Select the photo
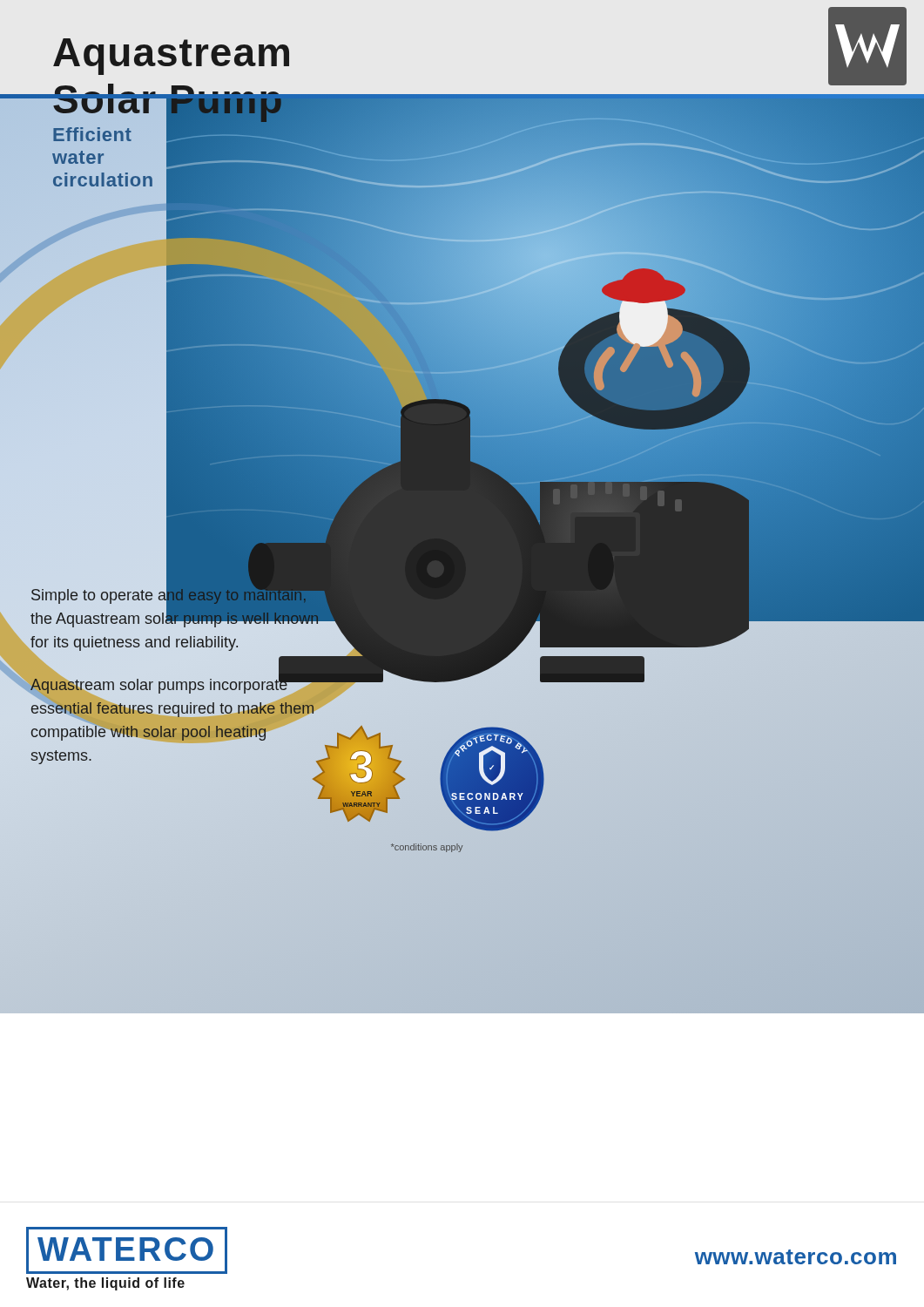This screenshot has width=924, height=1307. 462,556
